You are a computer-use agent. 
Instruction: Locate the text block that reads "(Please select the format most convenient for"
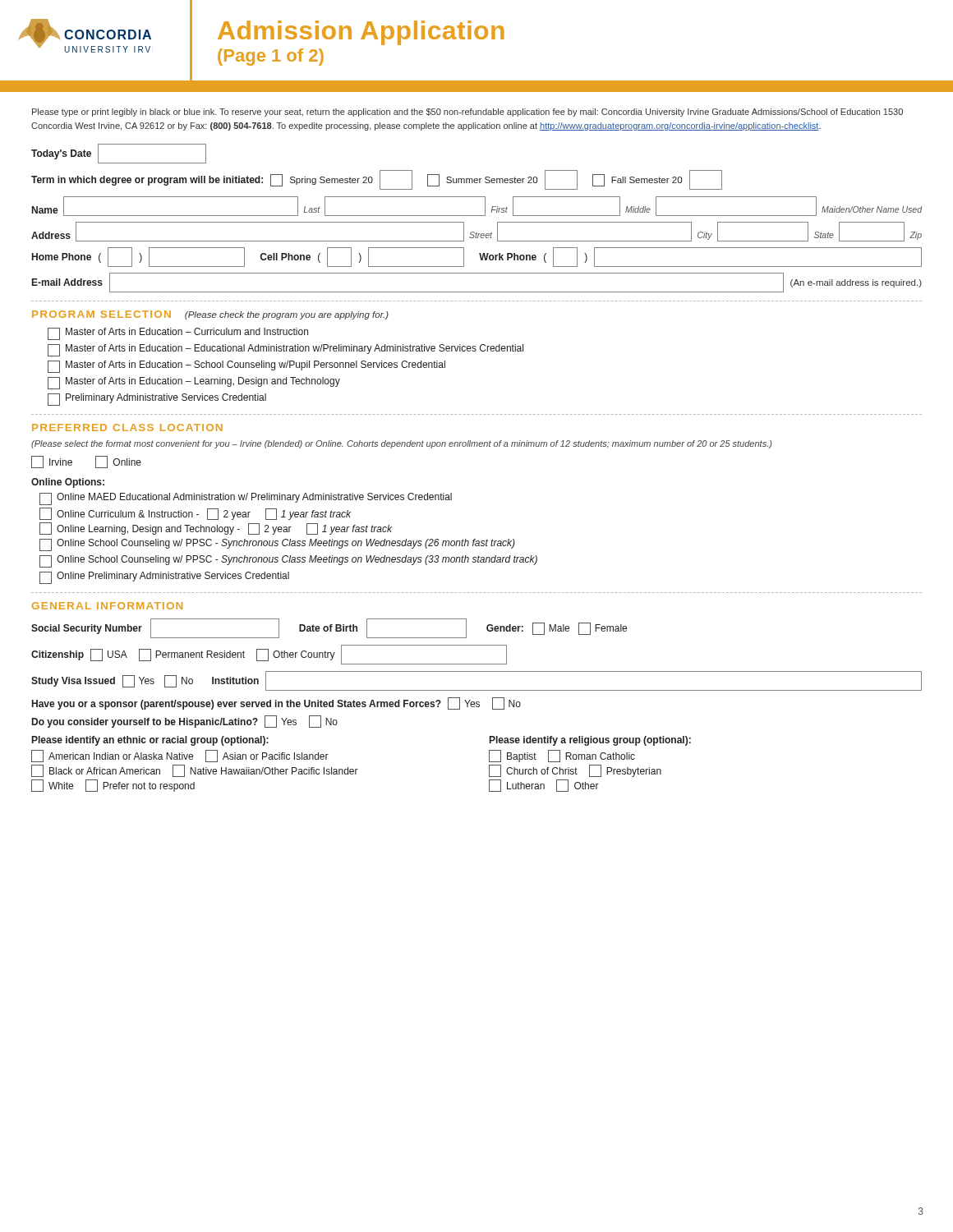click(x=402, y=444)
